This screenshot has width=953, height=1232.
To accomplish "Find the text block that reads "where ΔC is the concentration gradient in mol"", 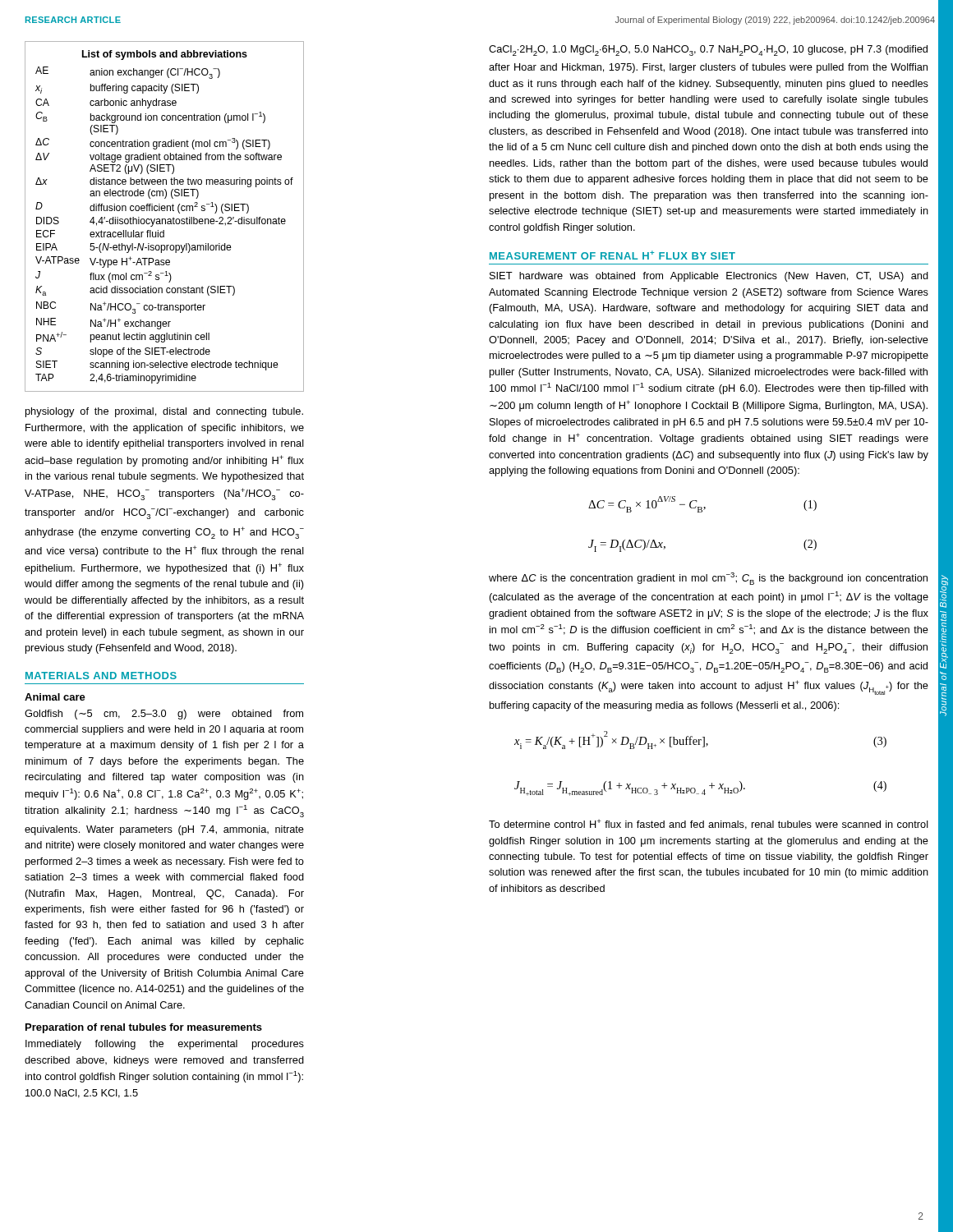I will [x=709, y=641].
